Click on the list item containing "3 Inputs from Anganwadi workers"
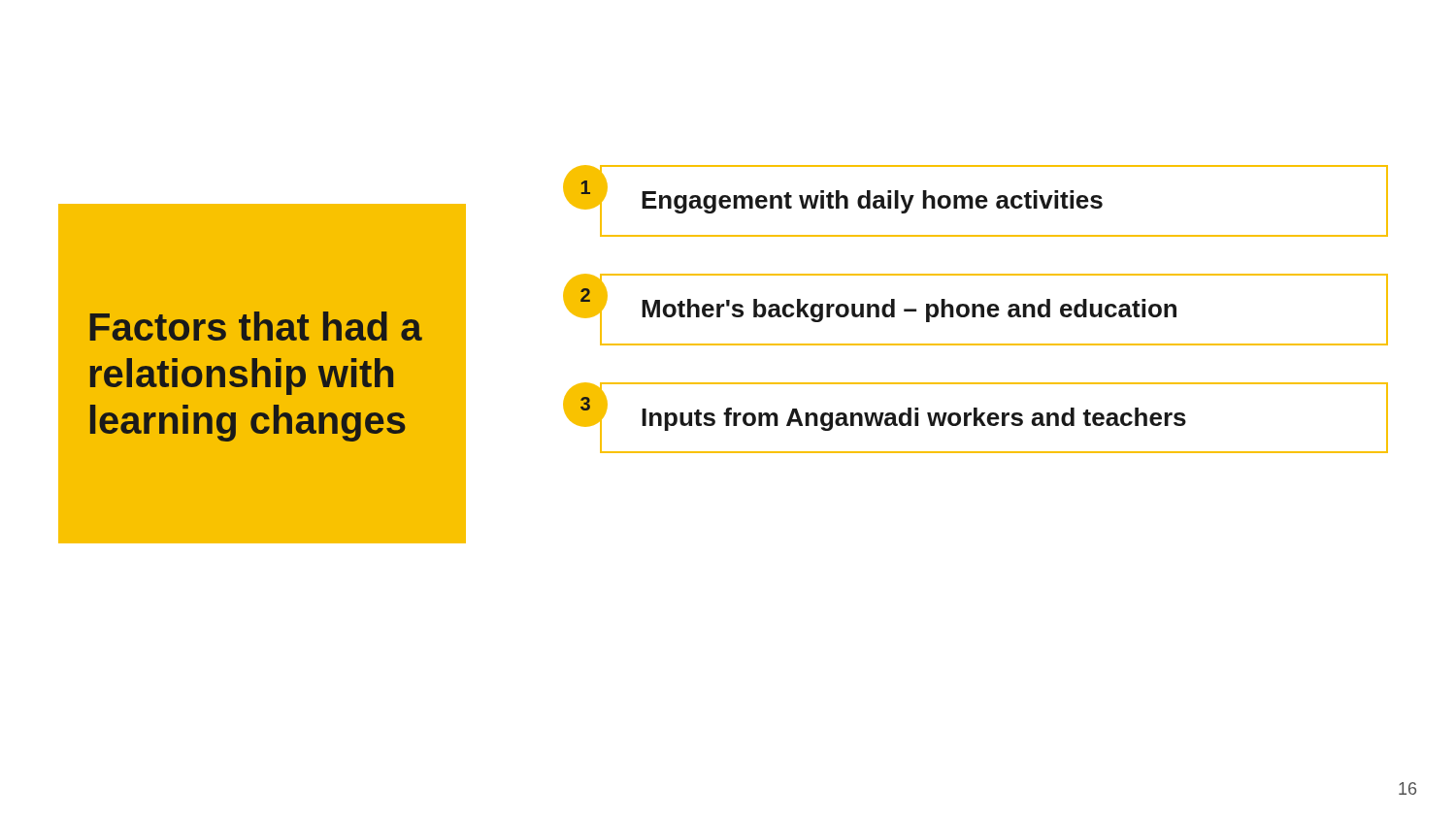This screenshot has height=819, width=1456. click(x=976, y=418)
